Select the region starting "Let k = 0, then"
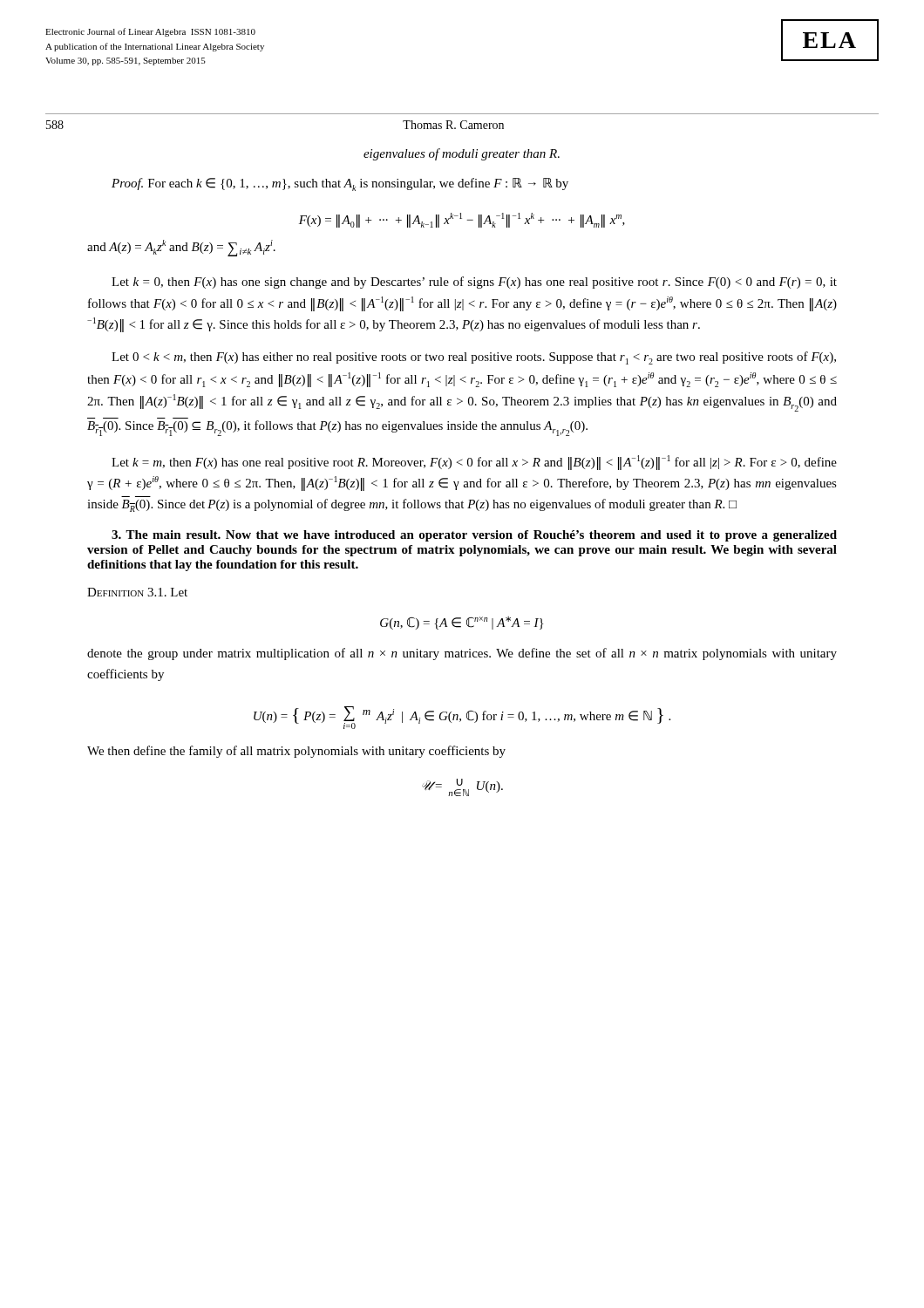The image size is (924, 1308). 462,303
